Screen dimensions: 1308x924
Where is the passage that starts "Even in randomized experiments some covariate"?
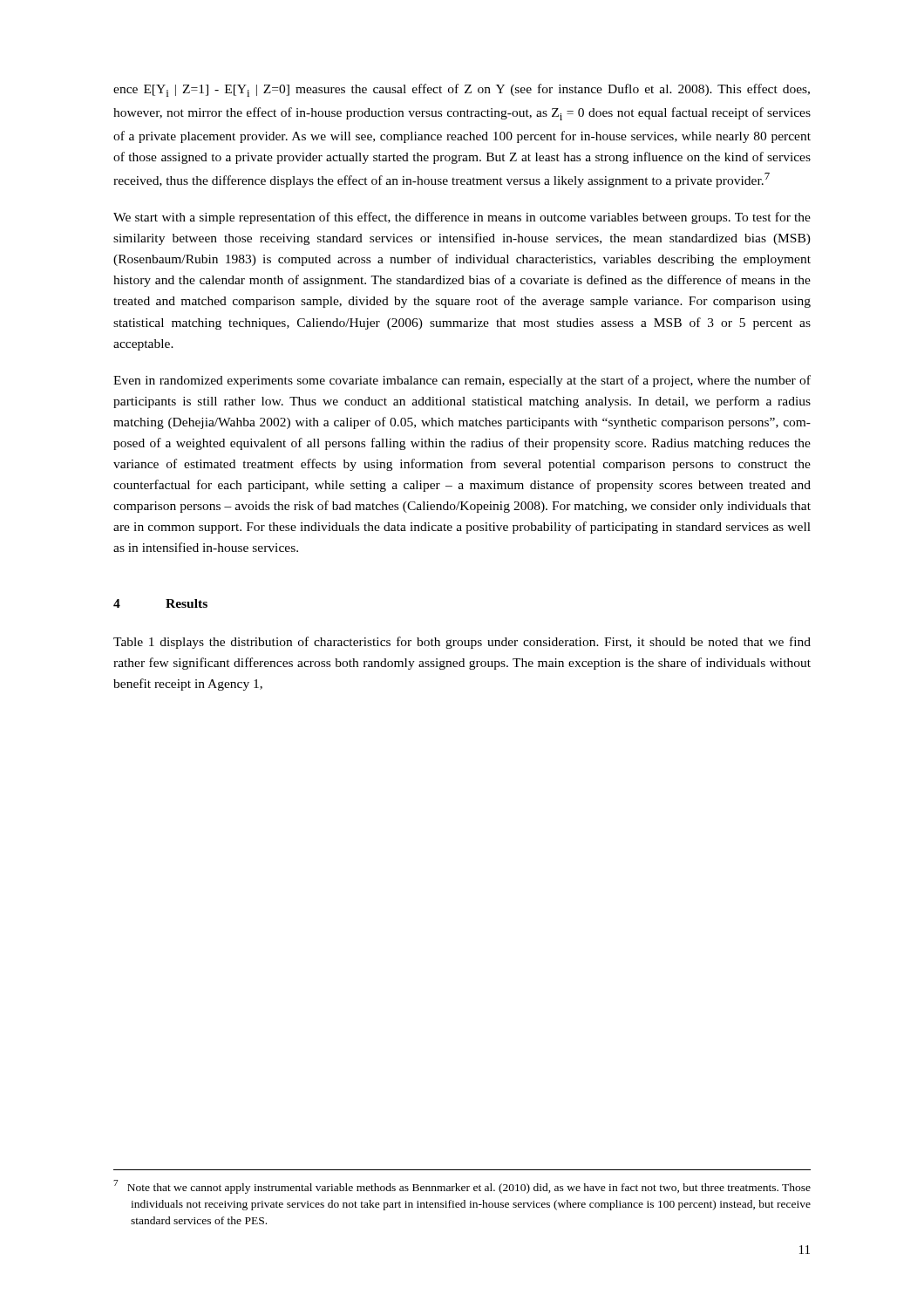pos(462,463)
